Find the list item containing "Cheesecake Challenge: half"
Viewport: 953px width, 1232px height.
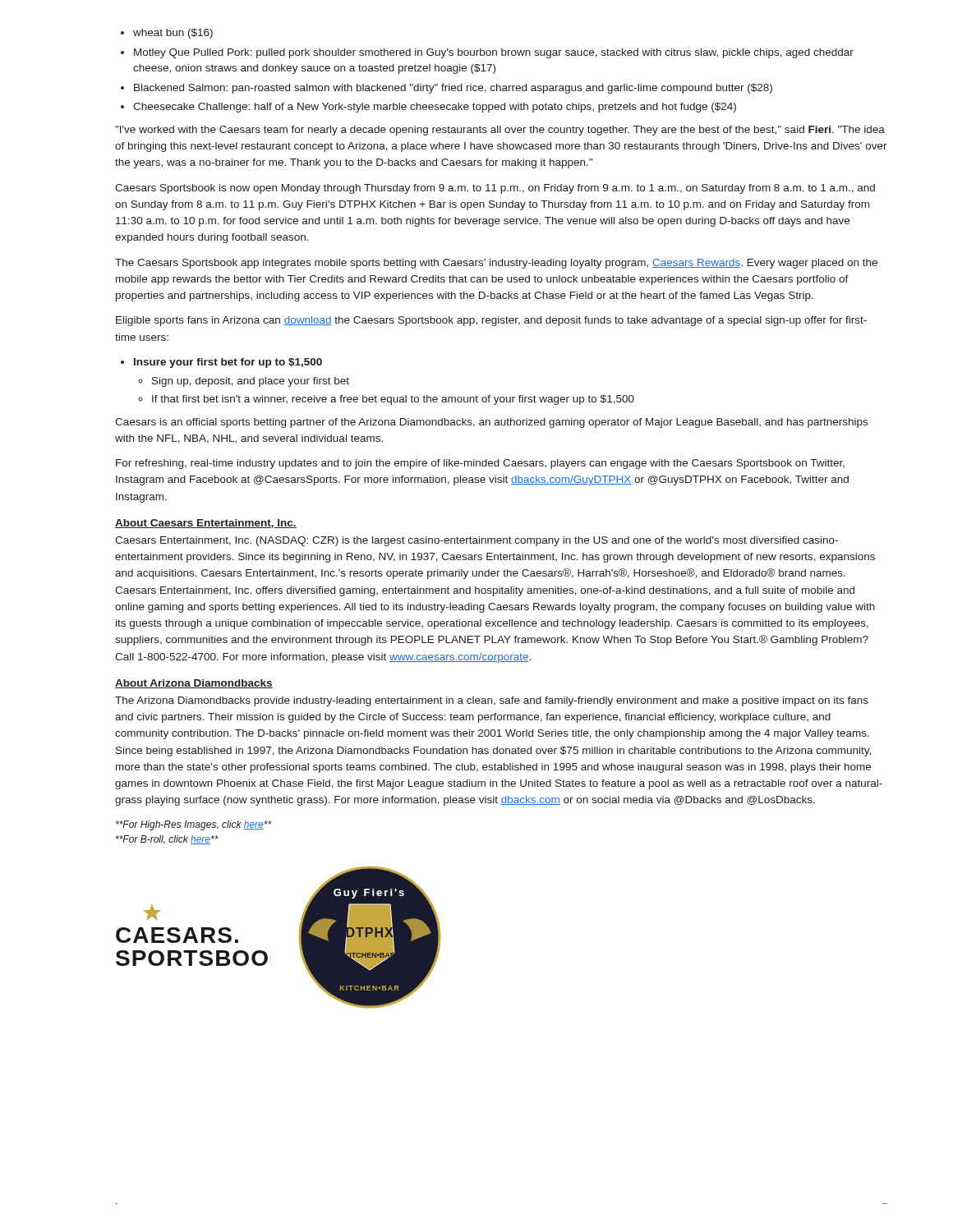pos(435,107)
